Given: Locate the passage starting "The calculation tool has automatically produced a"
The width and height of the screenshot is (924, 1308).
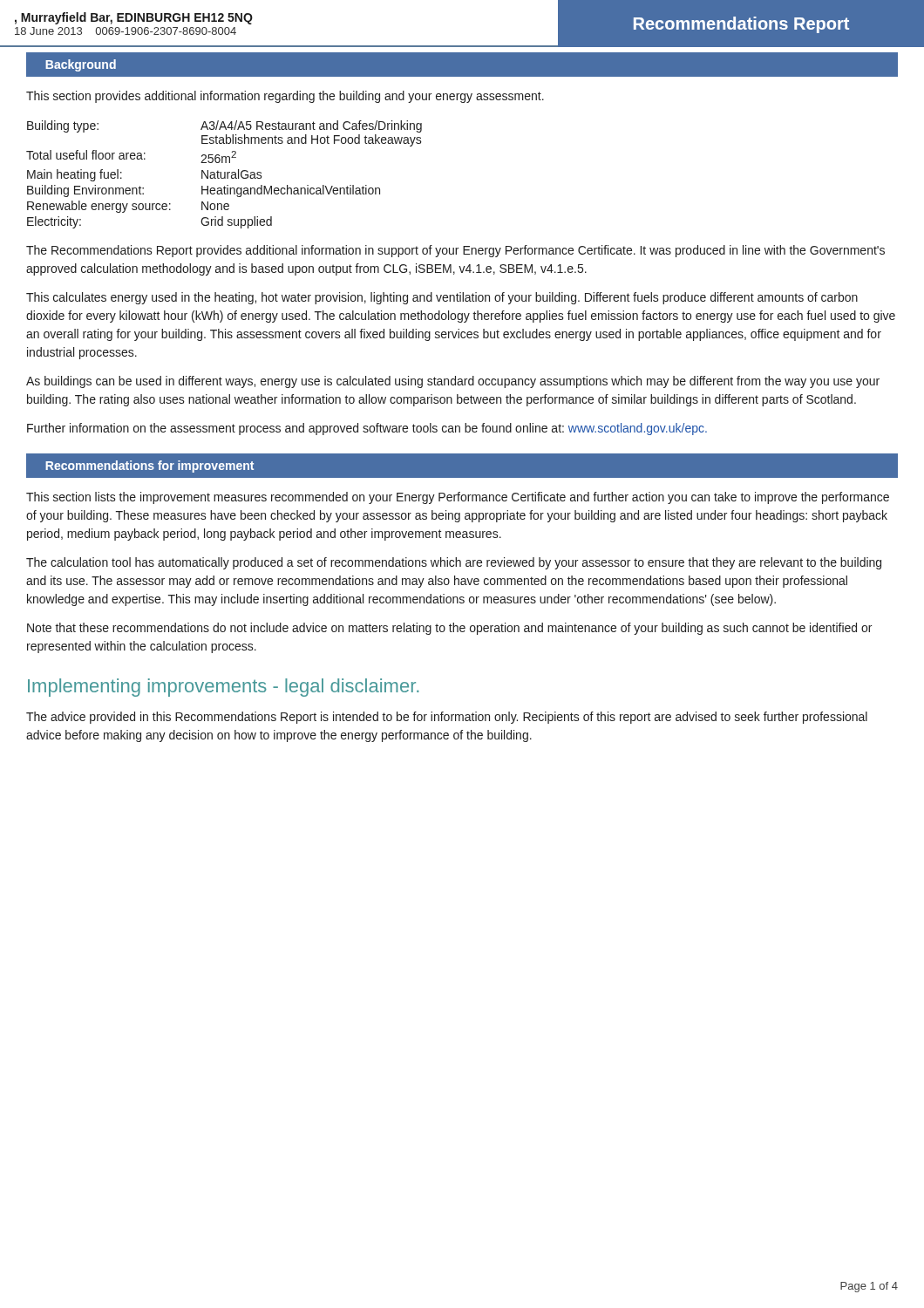Looking at the screenshot, I should [454, 580].
